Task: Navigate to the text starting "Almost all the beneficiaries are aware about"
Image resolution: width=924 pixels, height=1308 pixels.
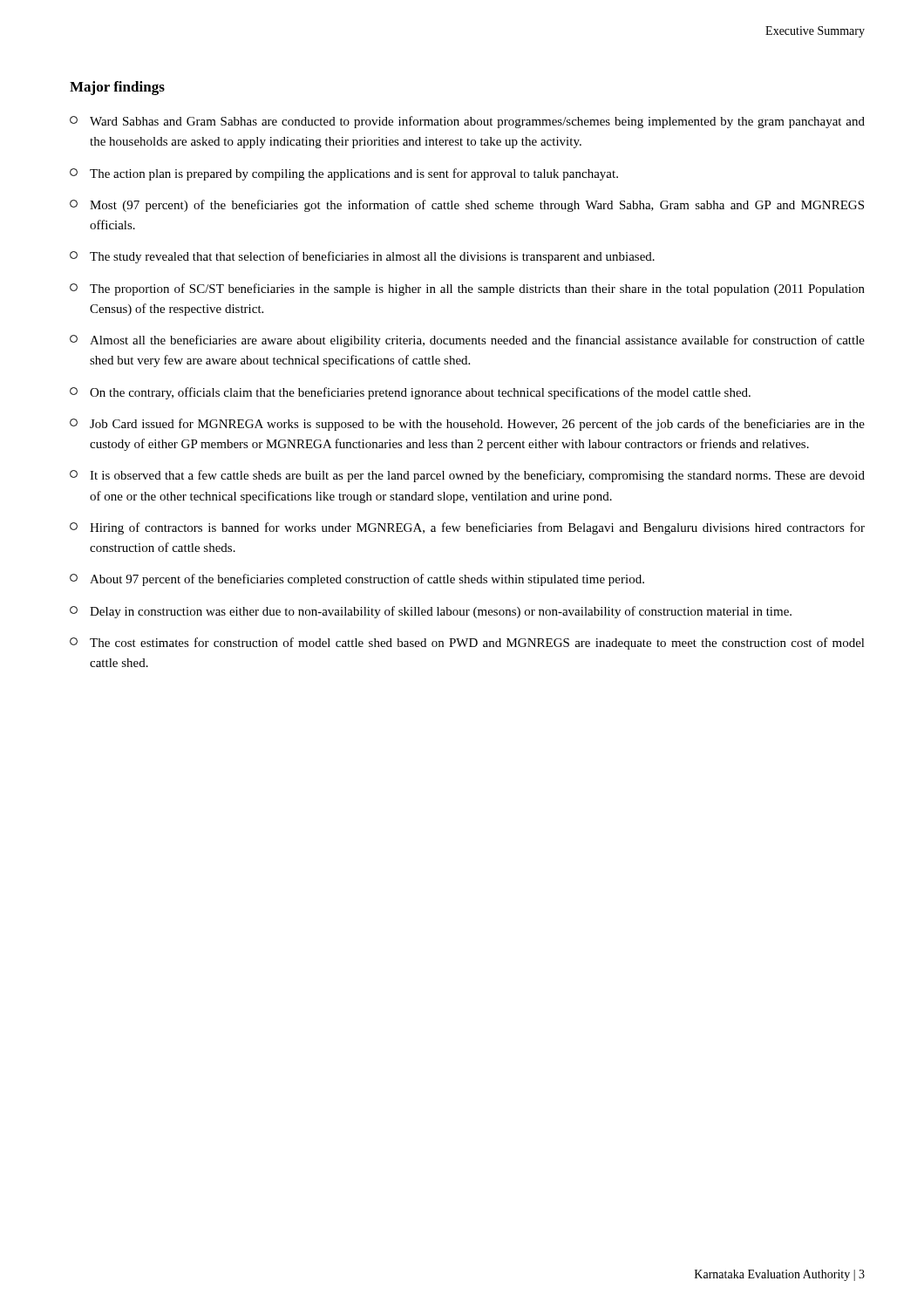Action: tap(467, 351)
